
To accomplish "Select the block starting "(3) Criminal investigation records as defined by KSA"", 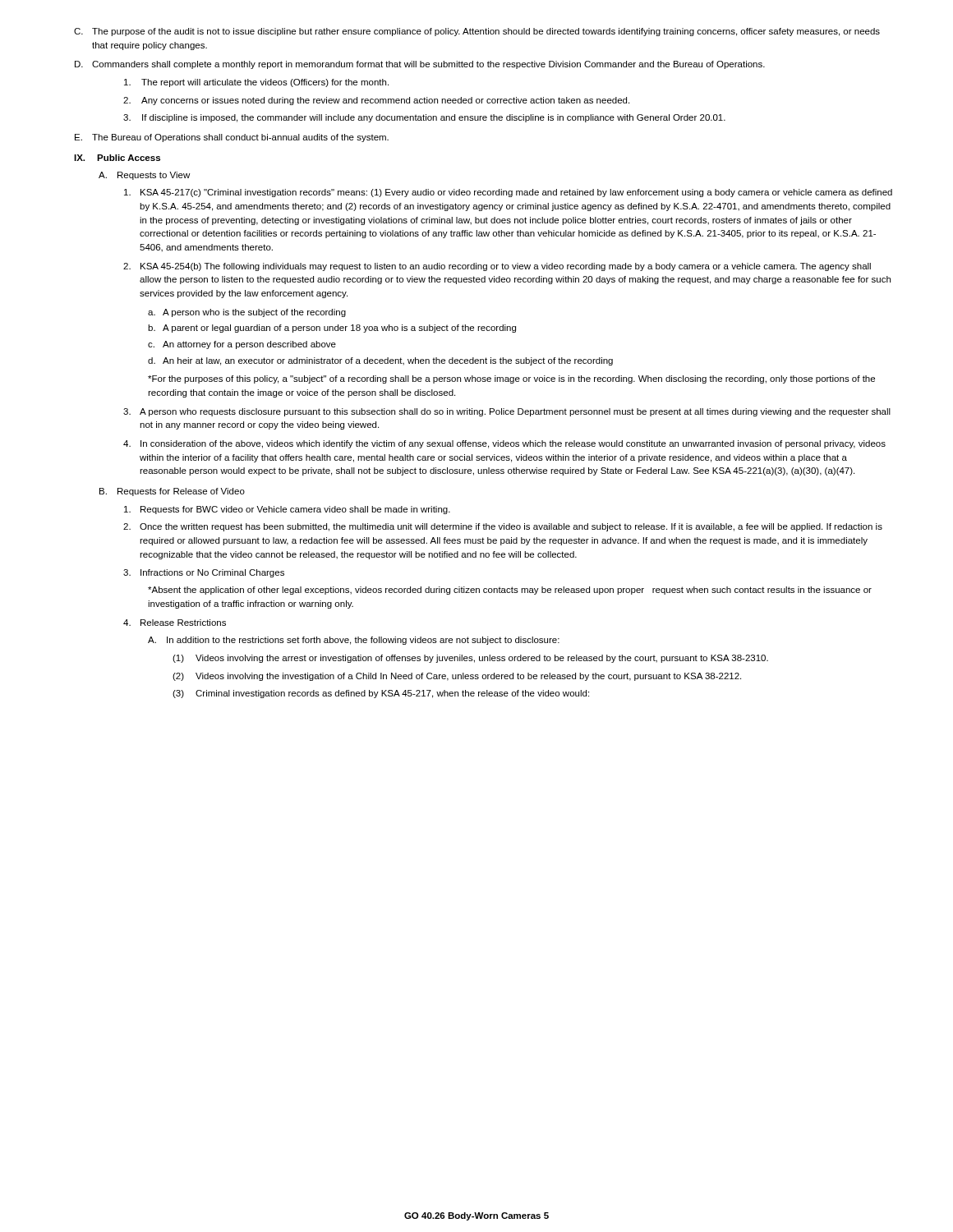I will pyautogui.click(x=381, y=694).
